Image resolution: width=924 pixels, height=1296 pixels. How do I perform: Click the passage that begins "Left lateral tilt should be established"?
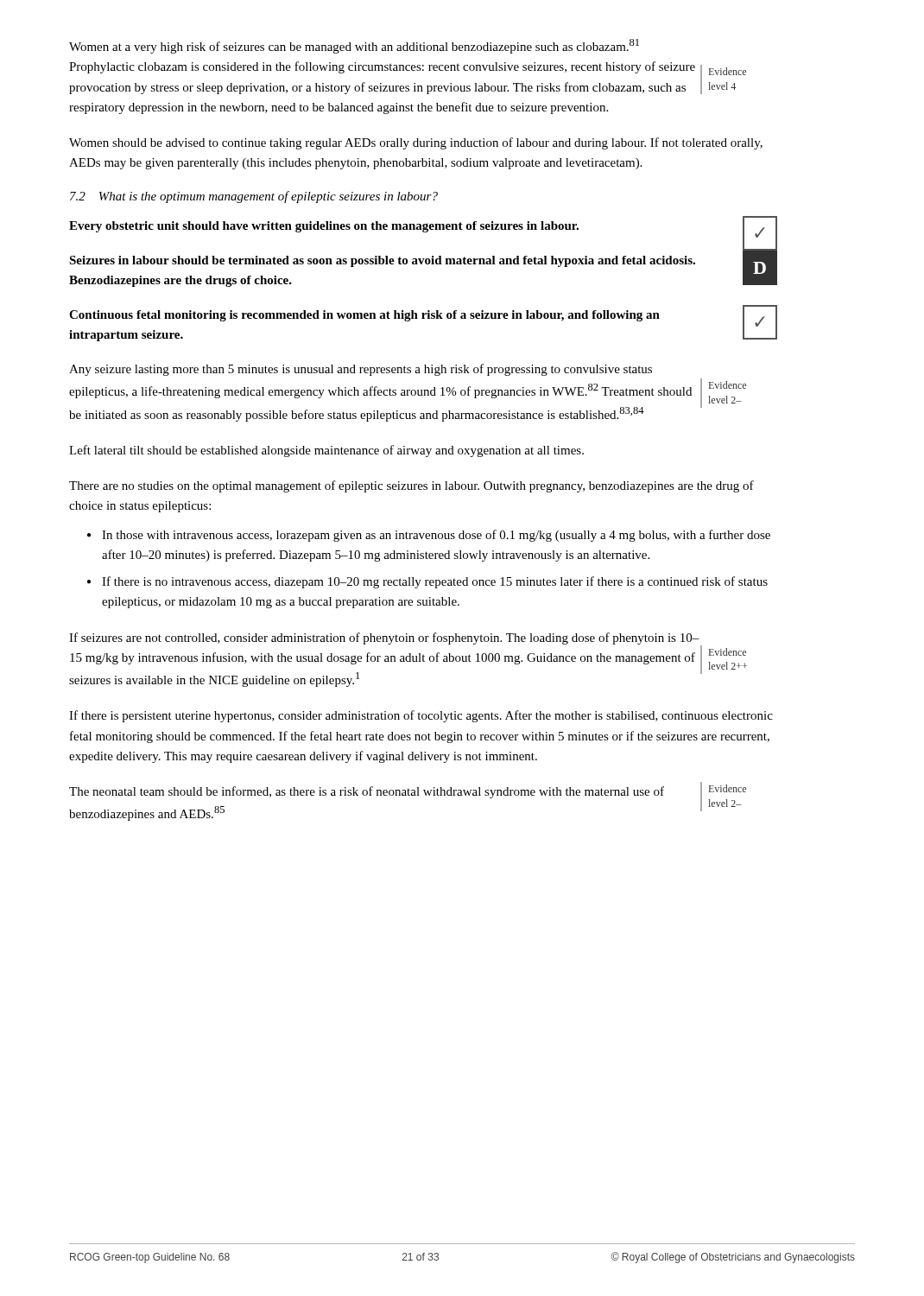[327, 450]
